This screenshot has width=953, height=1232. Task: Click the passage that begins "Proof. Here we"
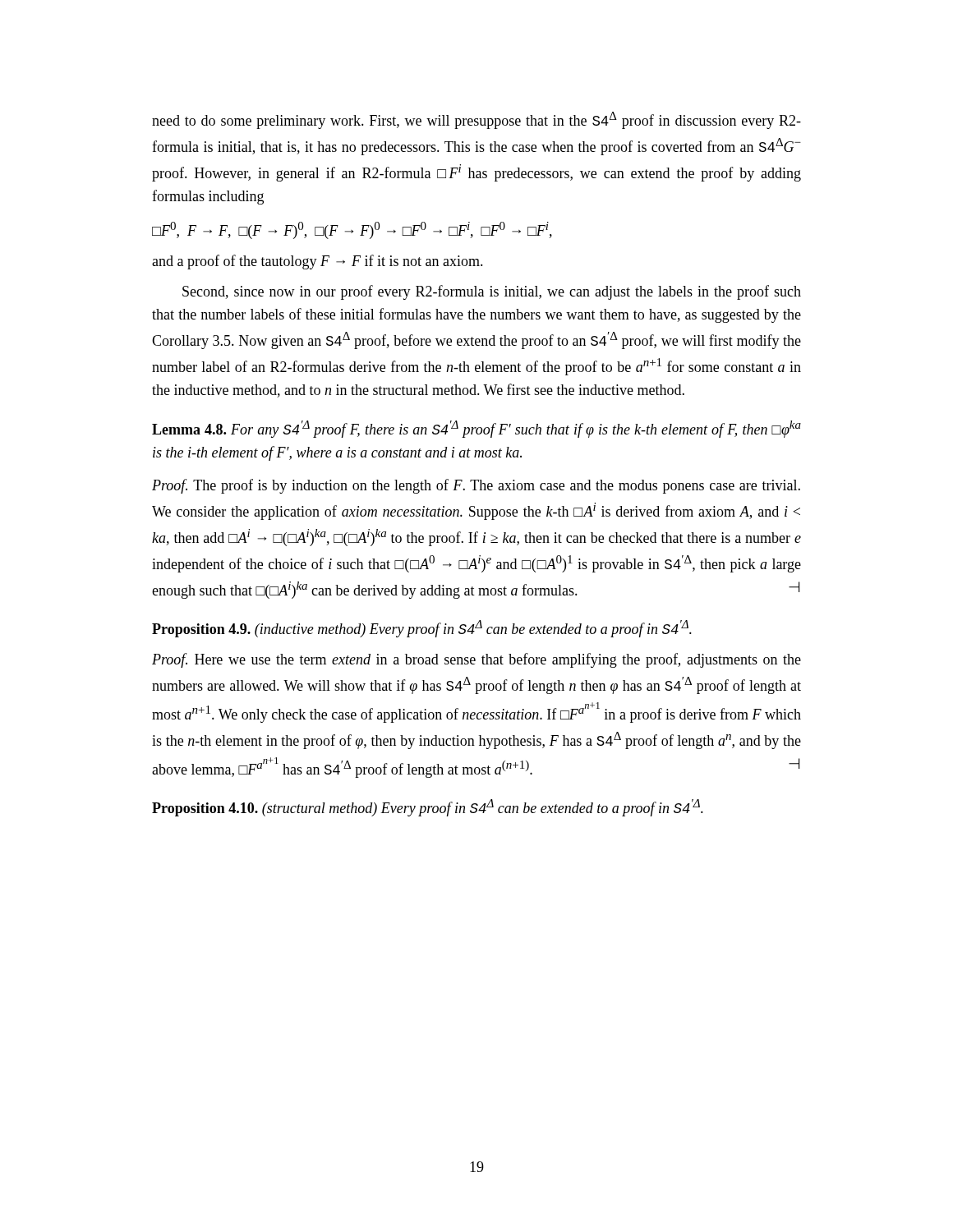[x=476, y=715]
